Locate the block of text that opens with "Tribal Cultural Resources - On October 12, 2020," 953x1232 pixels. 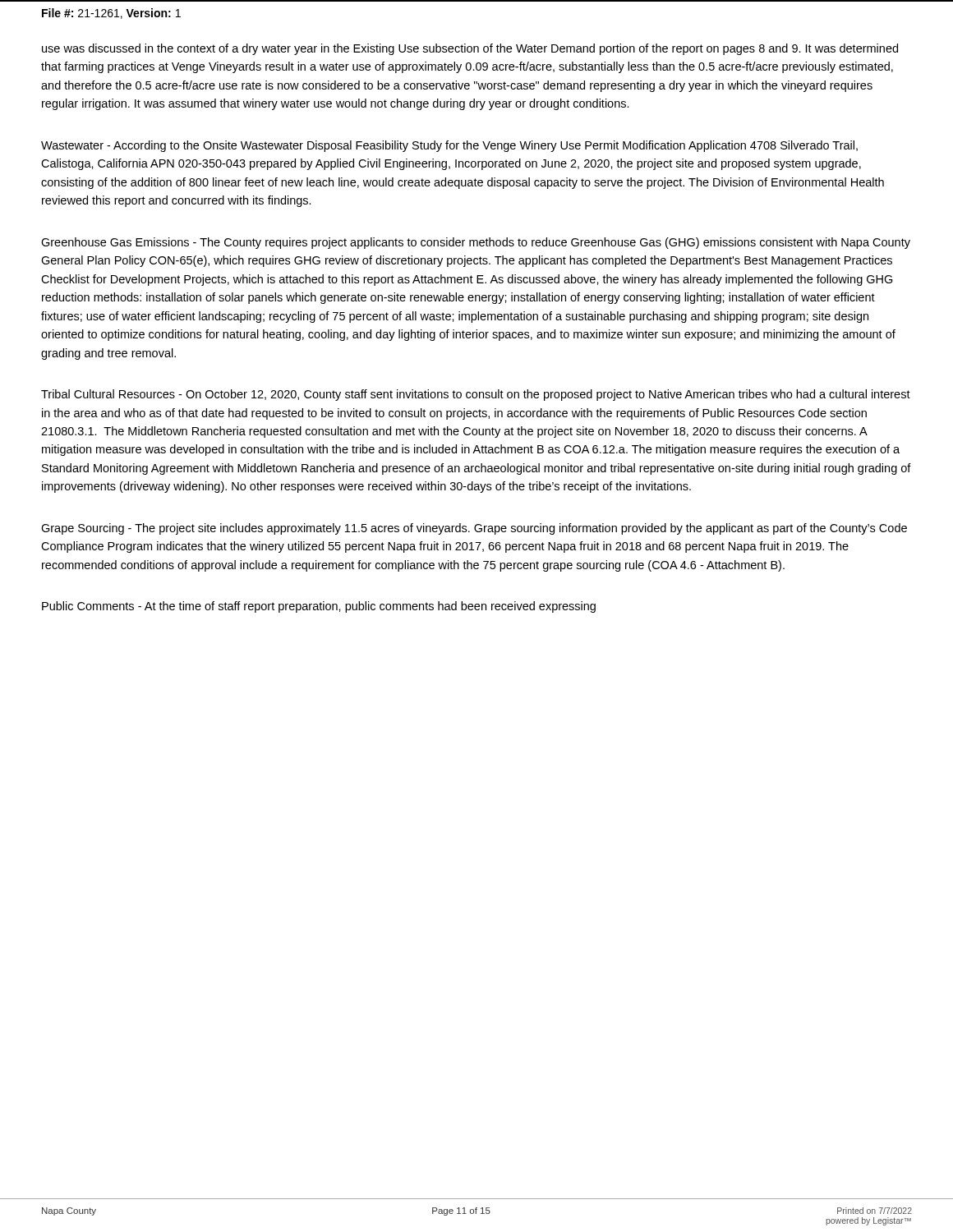[476, 440]
